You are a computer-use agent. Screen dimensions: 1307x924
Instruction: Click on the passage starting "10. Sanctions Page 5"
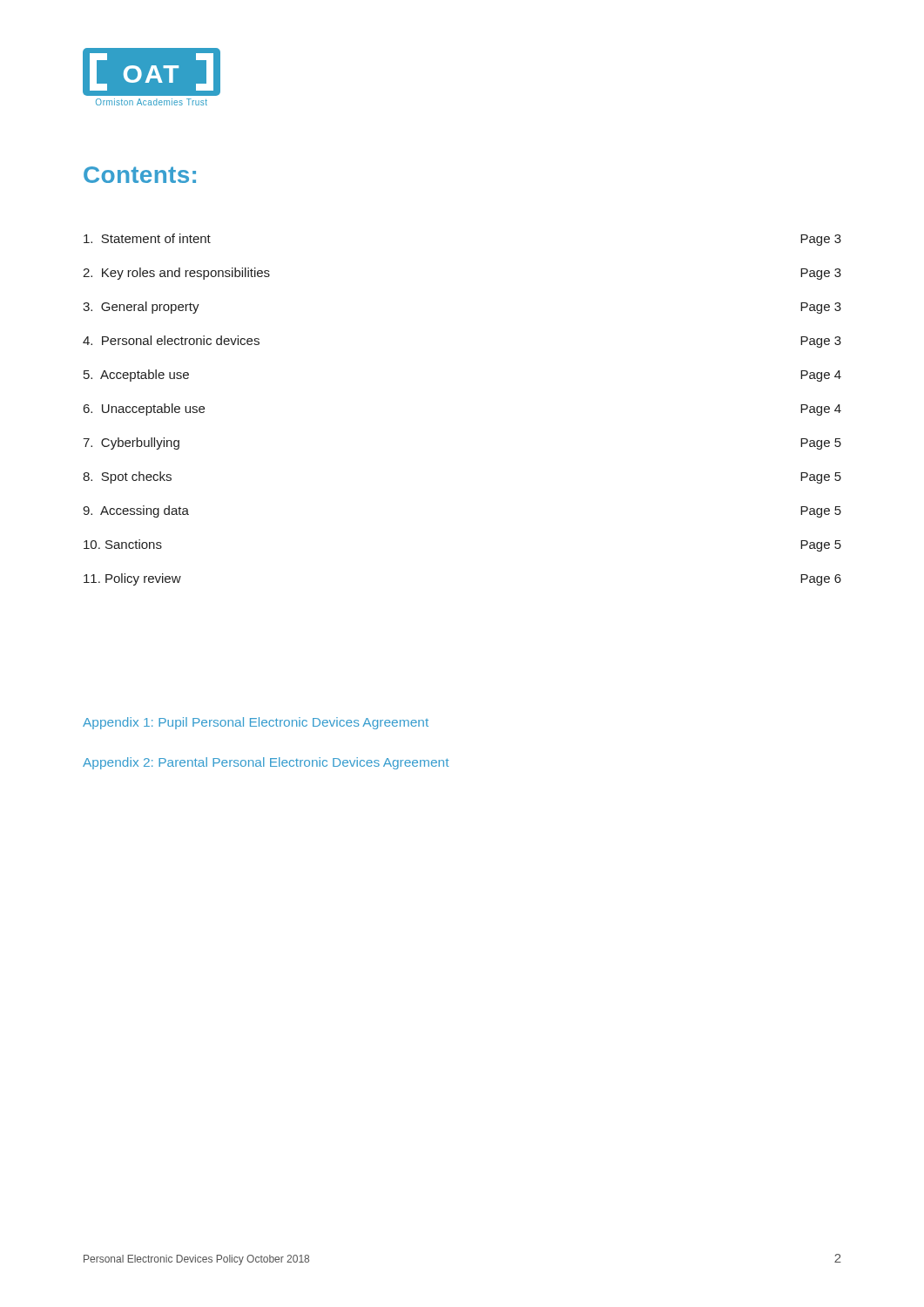click(x=116, y=545)
